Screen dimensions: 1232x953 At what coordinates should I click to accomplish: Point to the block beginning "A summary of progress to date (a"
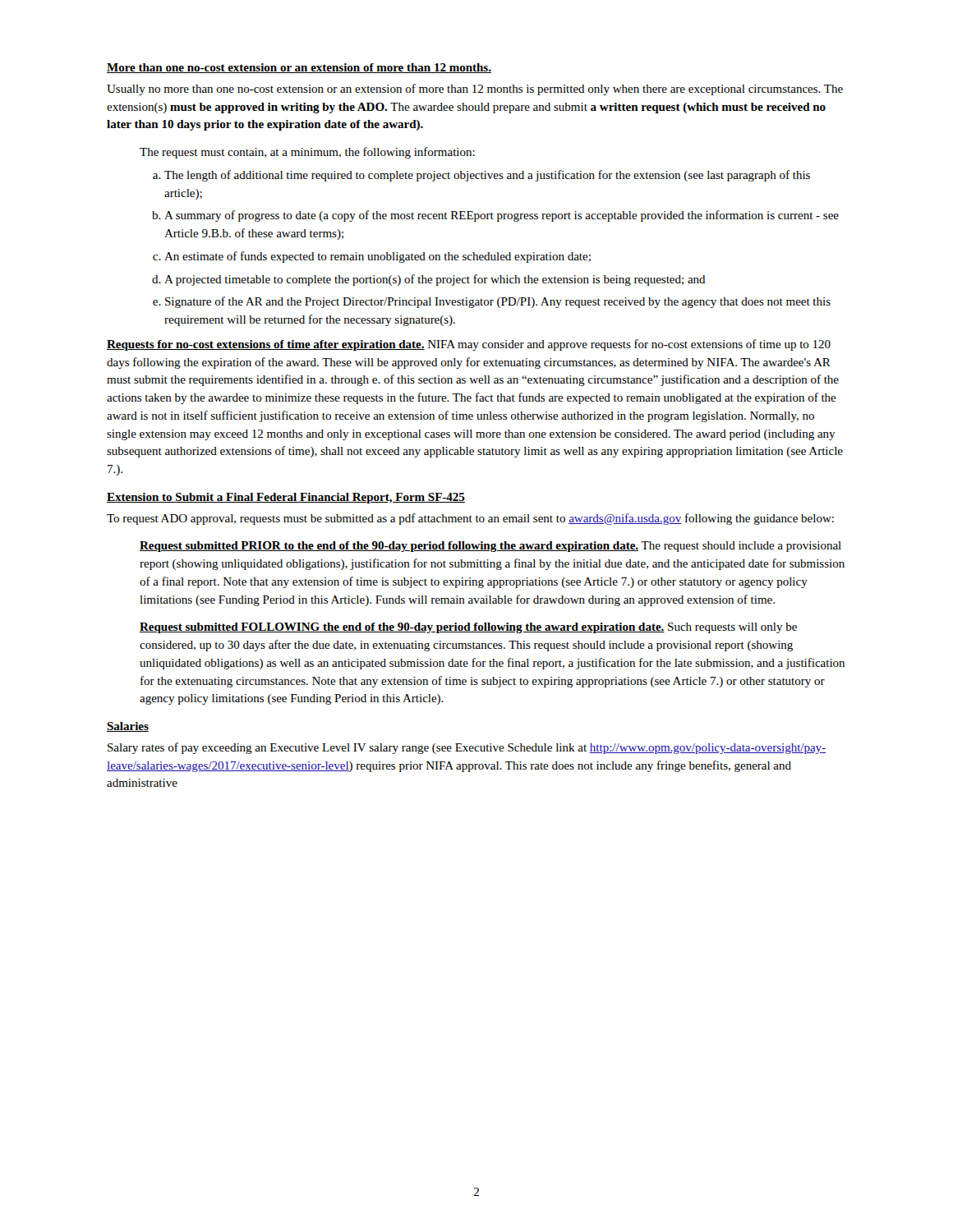(502, 224)
